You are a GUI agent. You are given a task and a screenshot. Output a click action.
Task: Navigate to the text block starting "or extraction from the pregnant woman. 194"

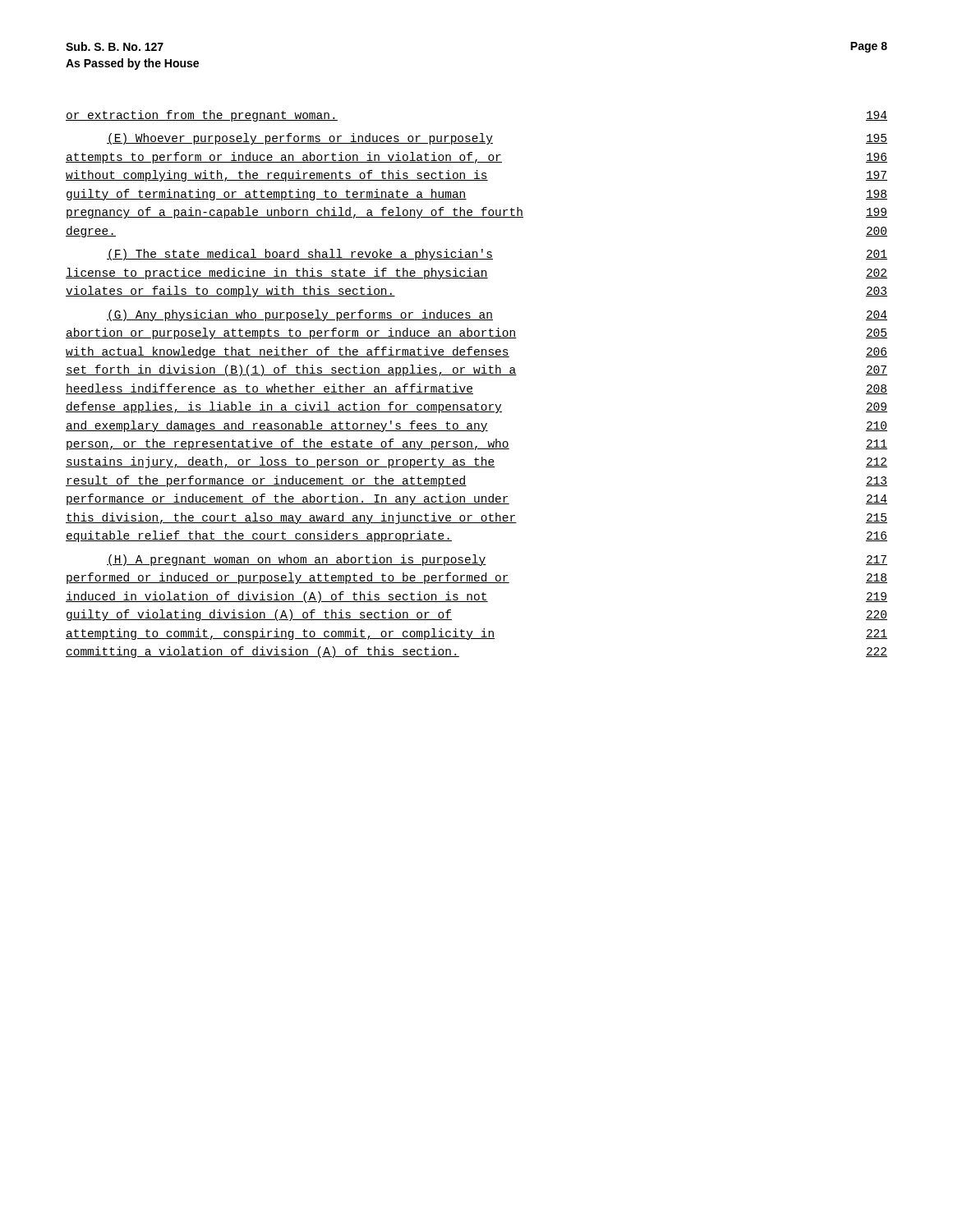[240, 115]
